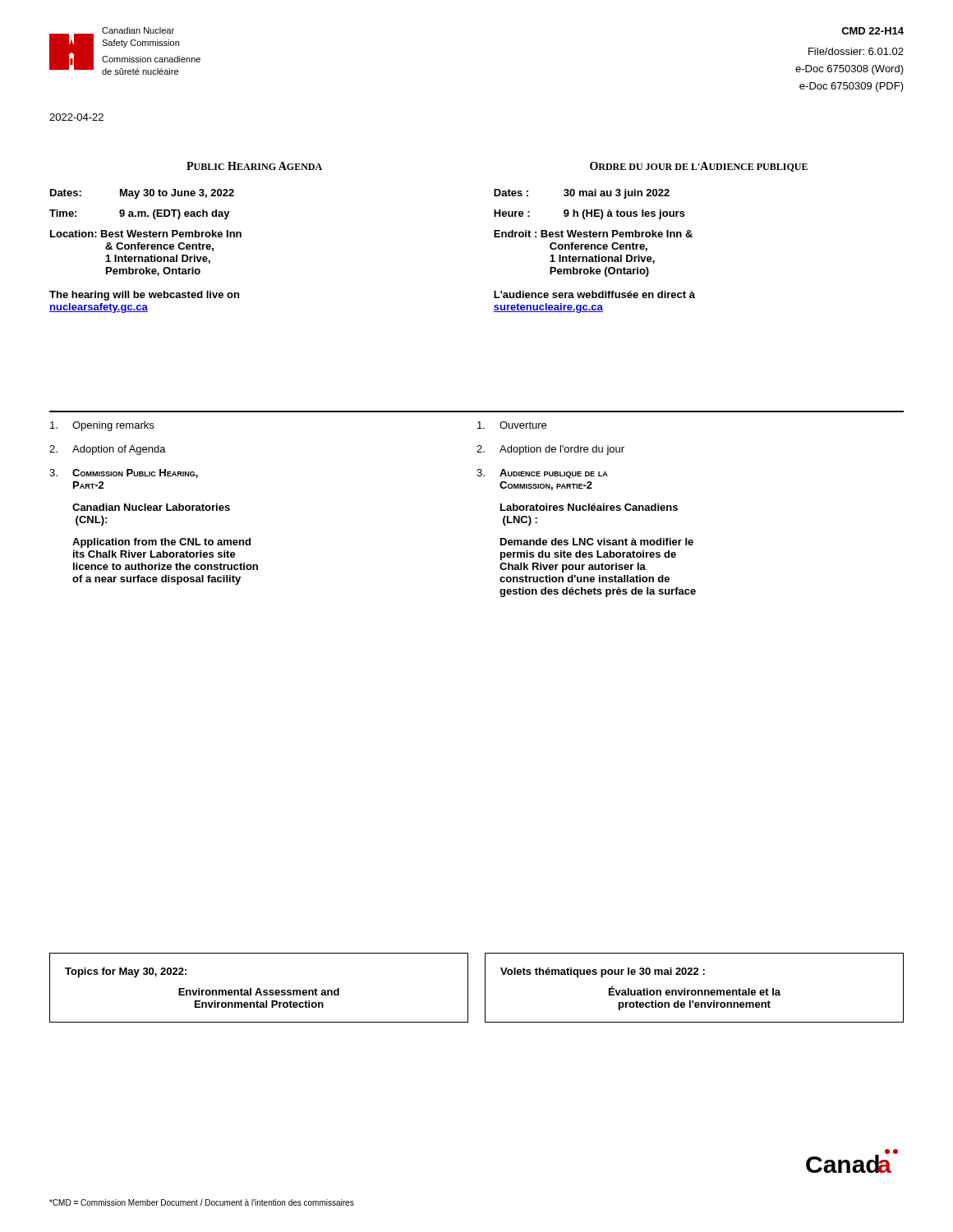Viewport: 953px width, 1232px height.
Task: Locate the logo
Action: [x=854, y=1165]
